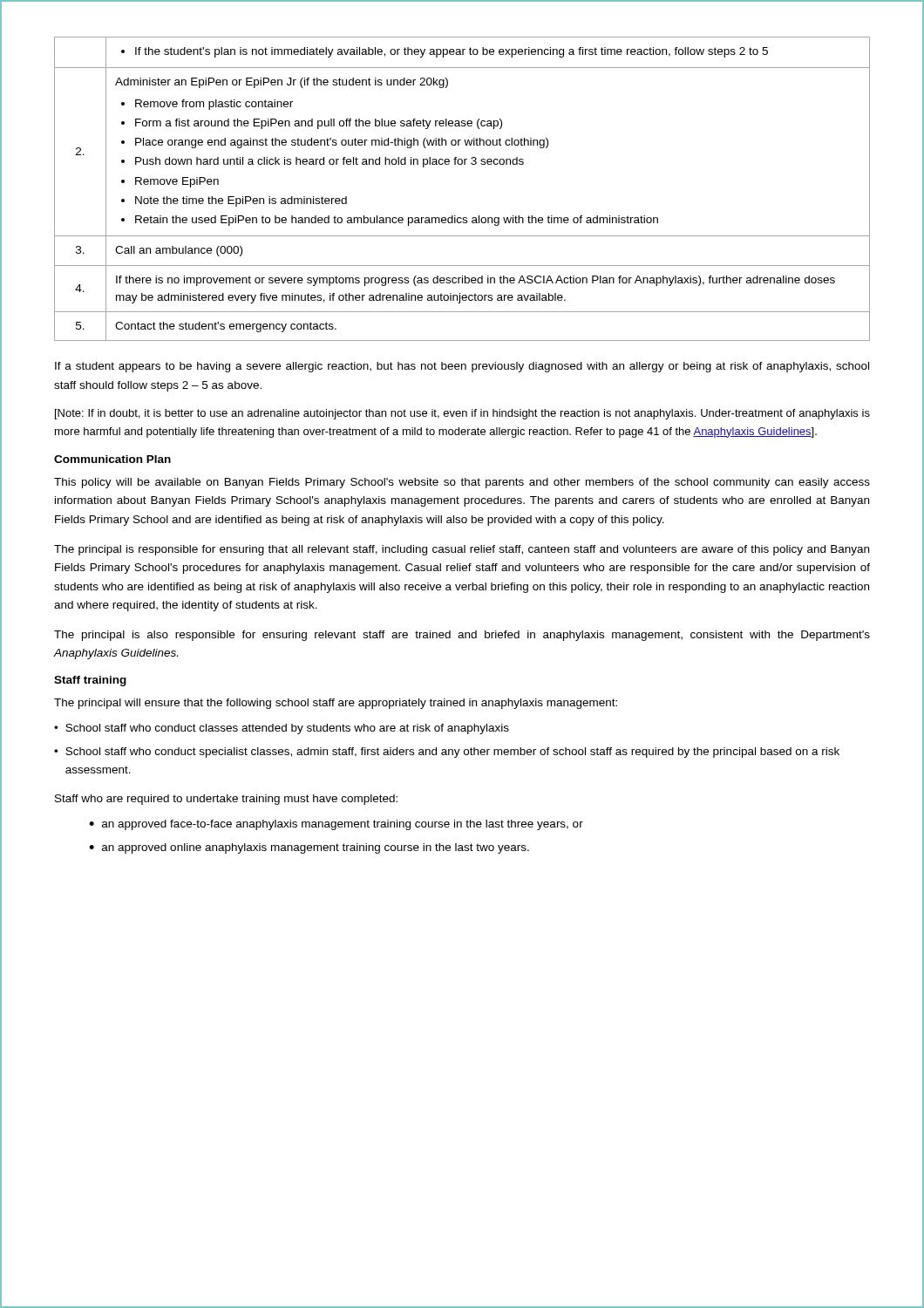Select the text block starting "Staff training"
This screenshot has height=1308, width=924.
90,680
